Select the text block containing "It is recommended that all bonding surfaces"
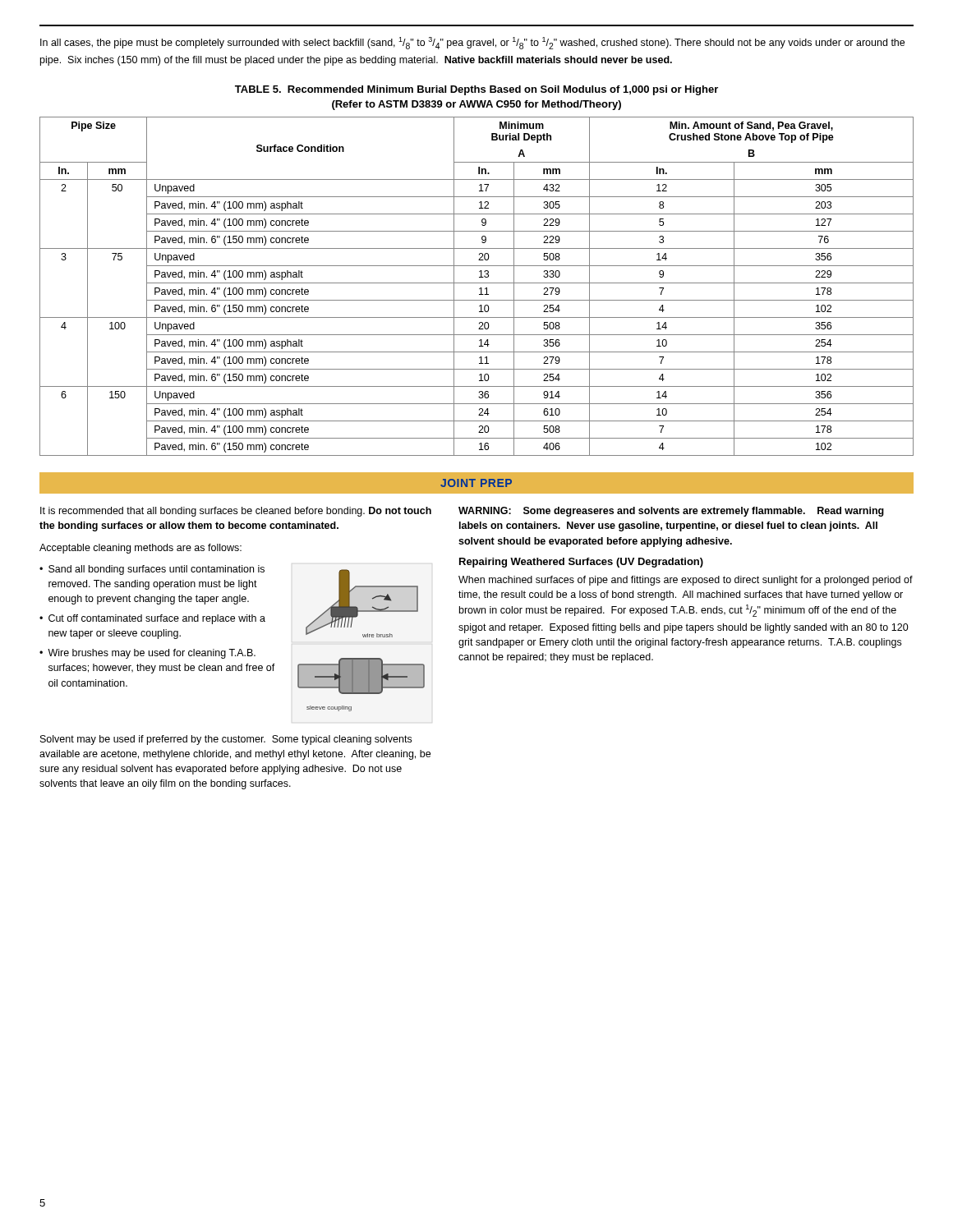 [236, 519]
